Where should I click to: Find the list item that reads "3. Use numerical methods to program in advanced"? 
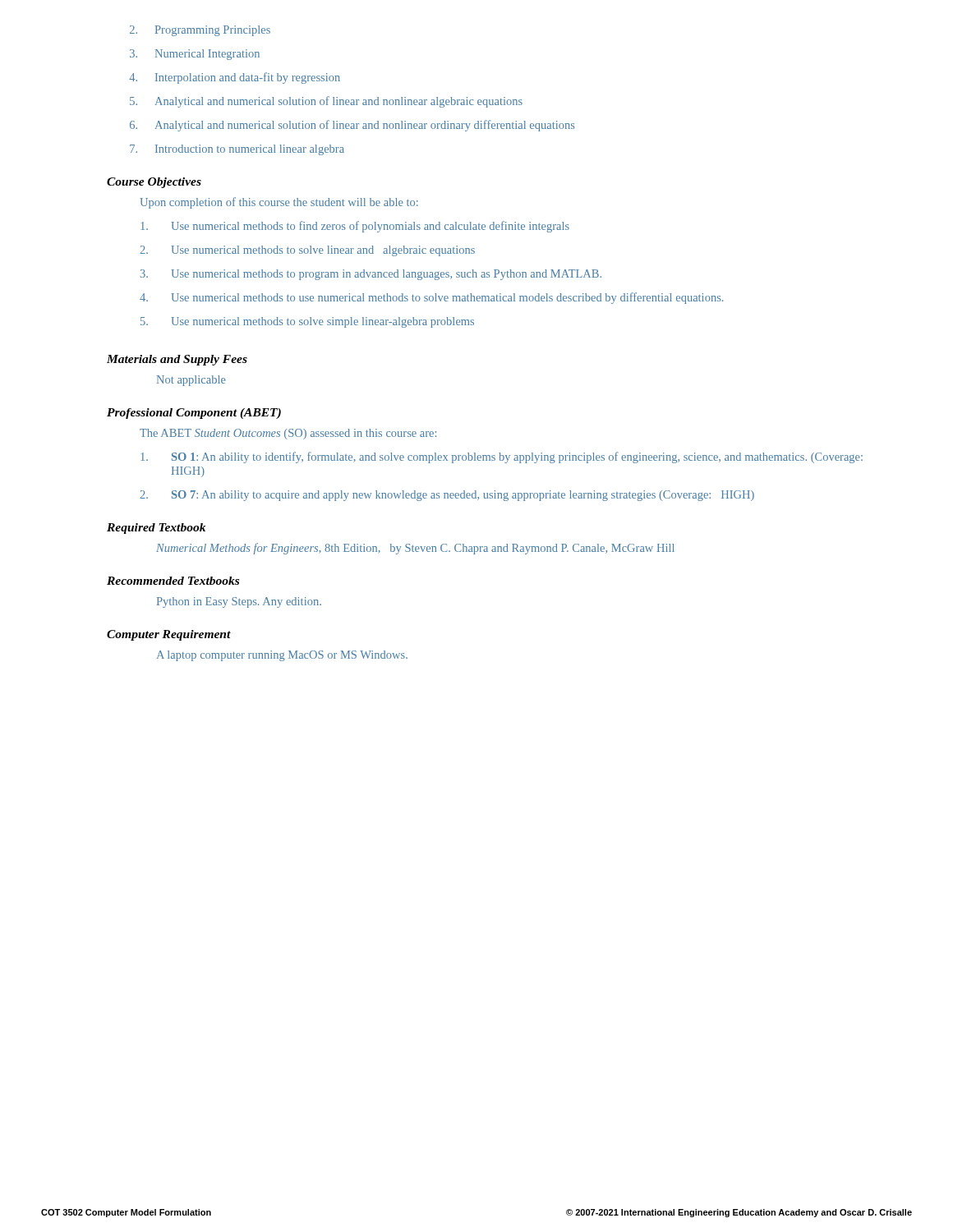pyautogui.click(x=513, y=274)
